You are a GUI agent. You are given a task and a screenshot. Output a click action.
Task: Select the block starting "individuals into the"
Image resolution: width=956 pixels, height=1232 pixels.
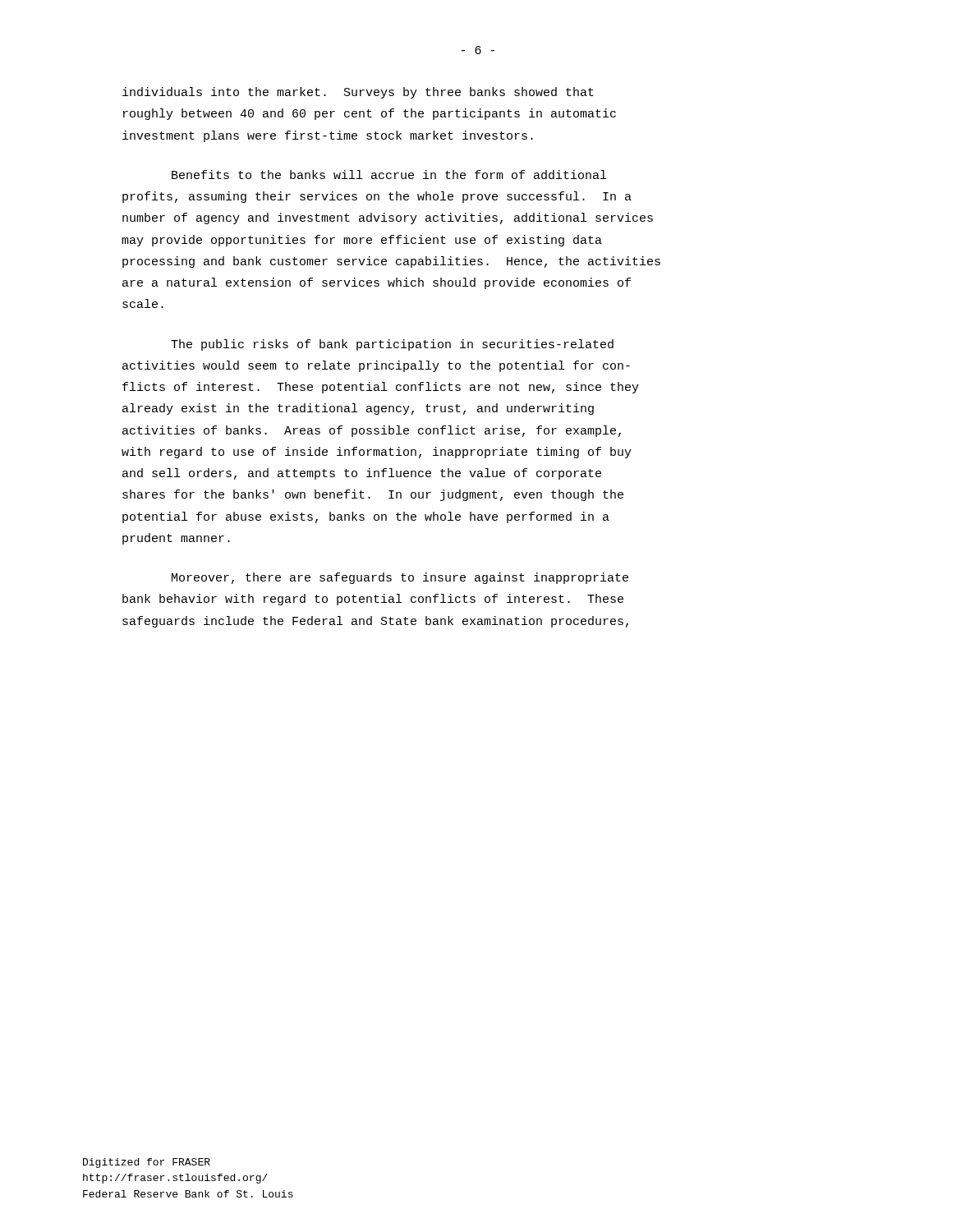pyautogui.click(x=369, y=115)
